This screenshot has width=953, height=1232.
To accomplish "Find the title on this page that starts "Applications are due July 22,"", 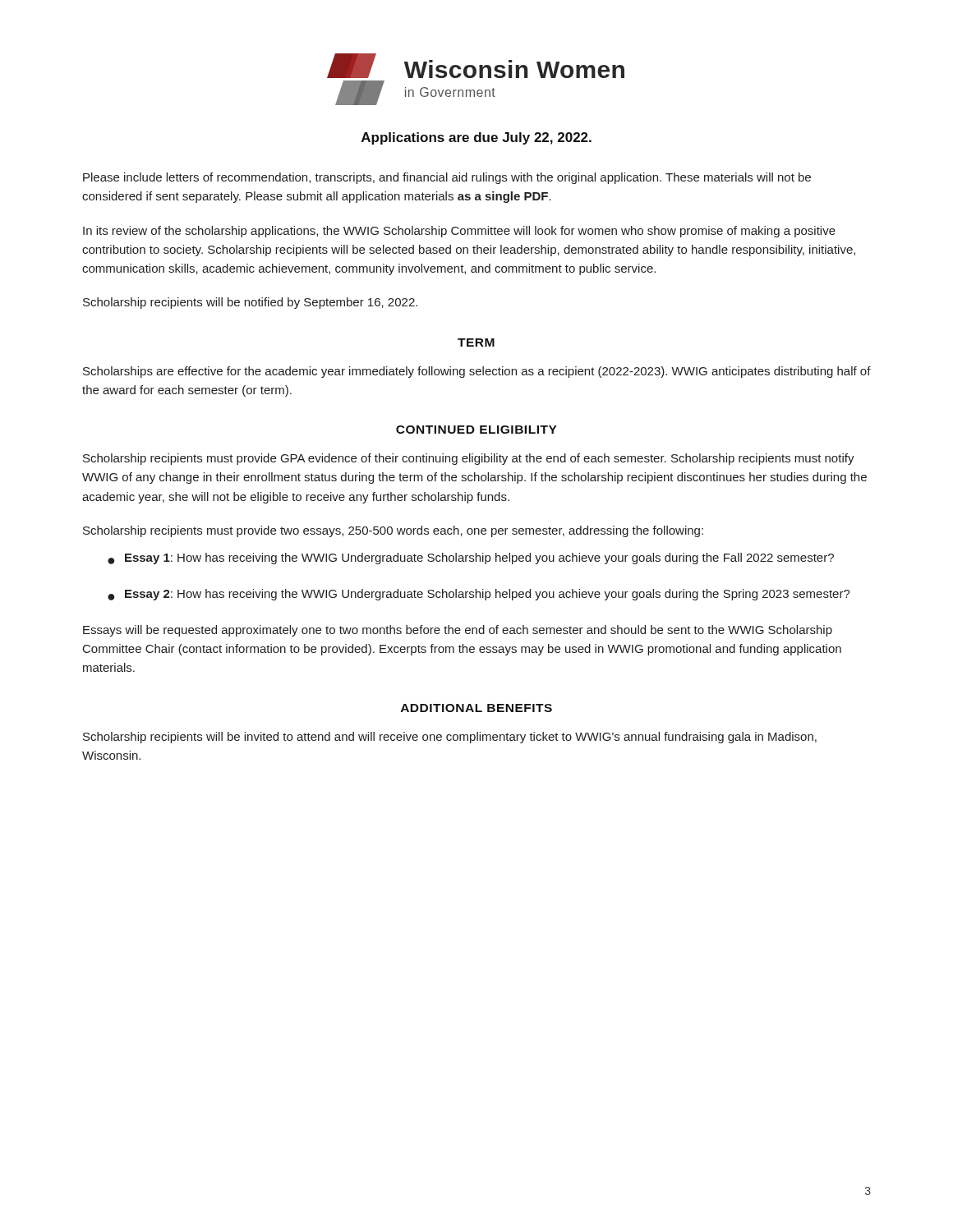I will pyautogui.click(x=476, y=138).
